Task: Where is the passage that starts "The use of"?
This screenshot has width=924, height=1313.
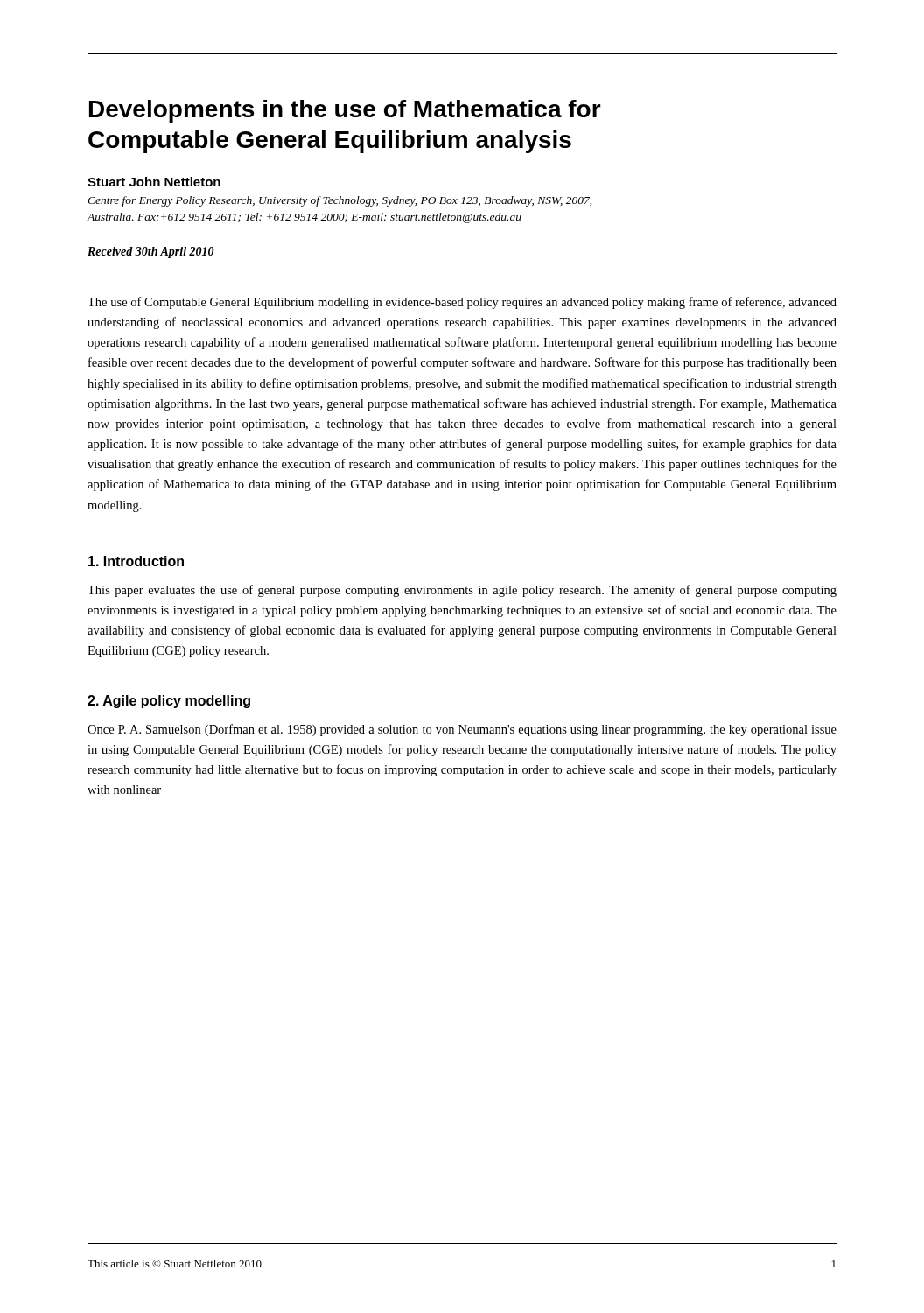Action: click(x=462, y=404)
